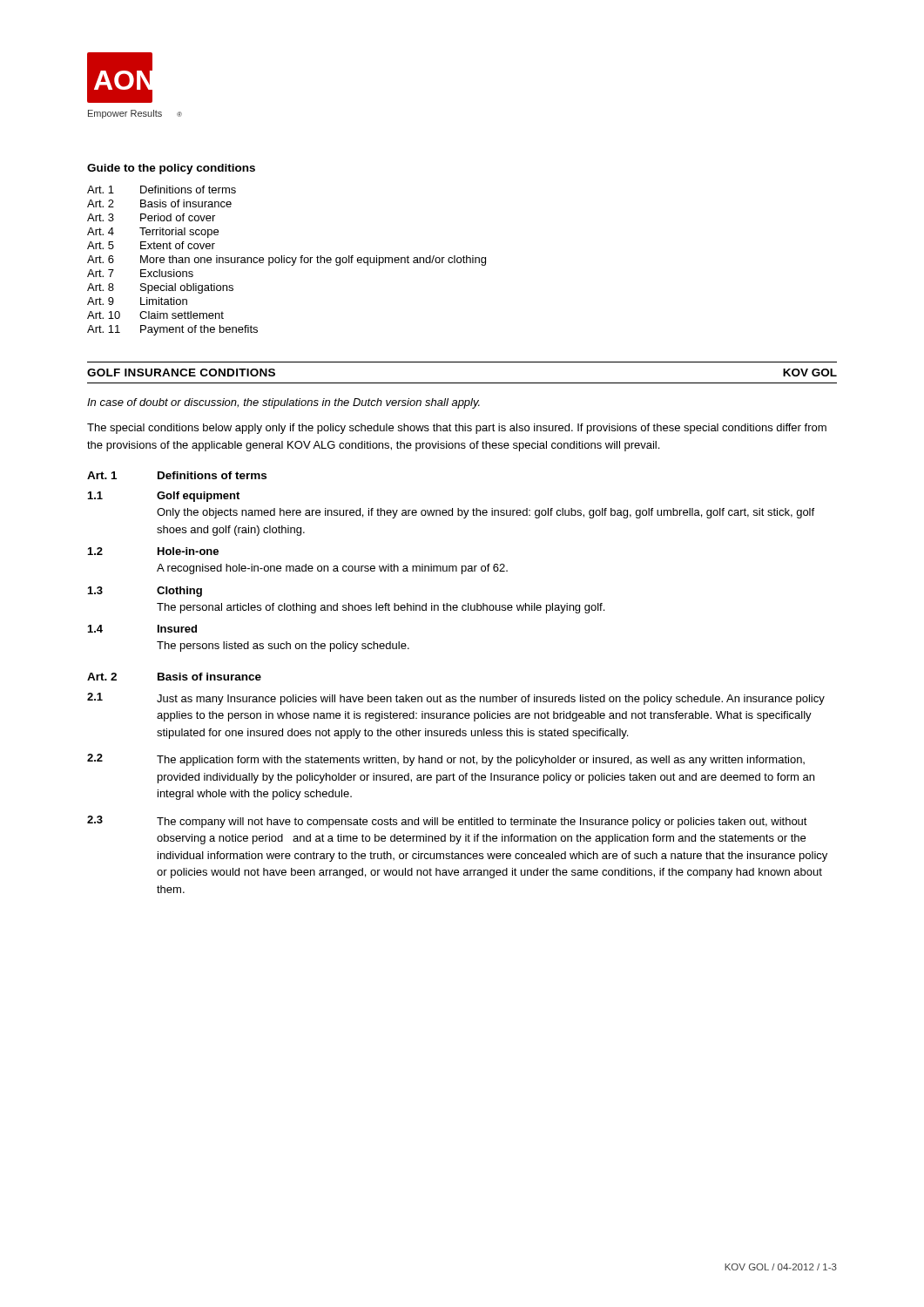Navigate to the text block starting "1 Golf equipment Only the objects named"
Image resolution: width=924 pixels, height=1307 pixels.
point(462,513)
